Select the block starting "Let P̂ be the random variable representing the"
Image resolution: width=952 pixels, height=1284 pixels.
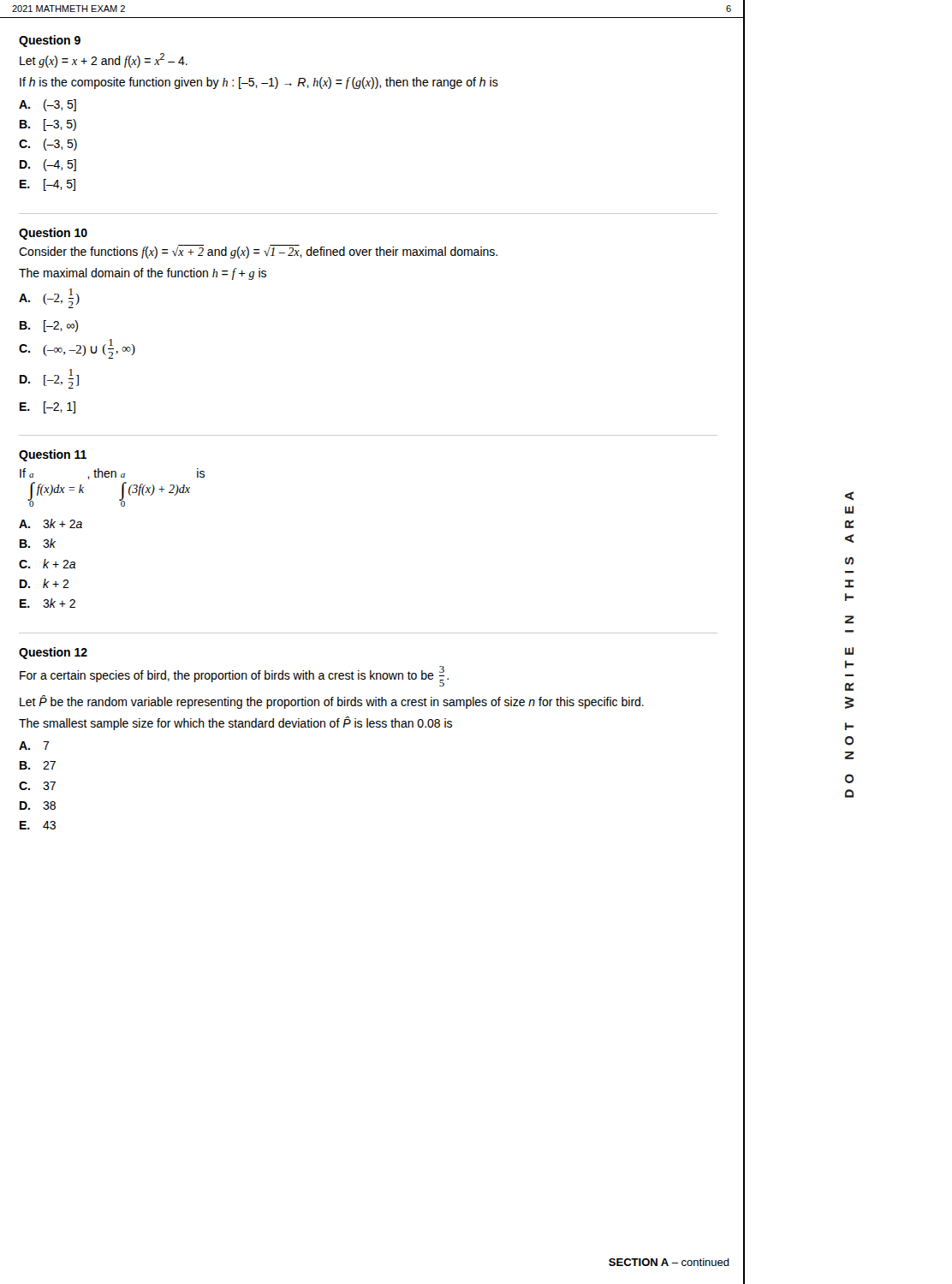[x=332, y=702]
